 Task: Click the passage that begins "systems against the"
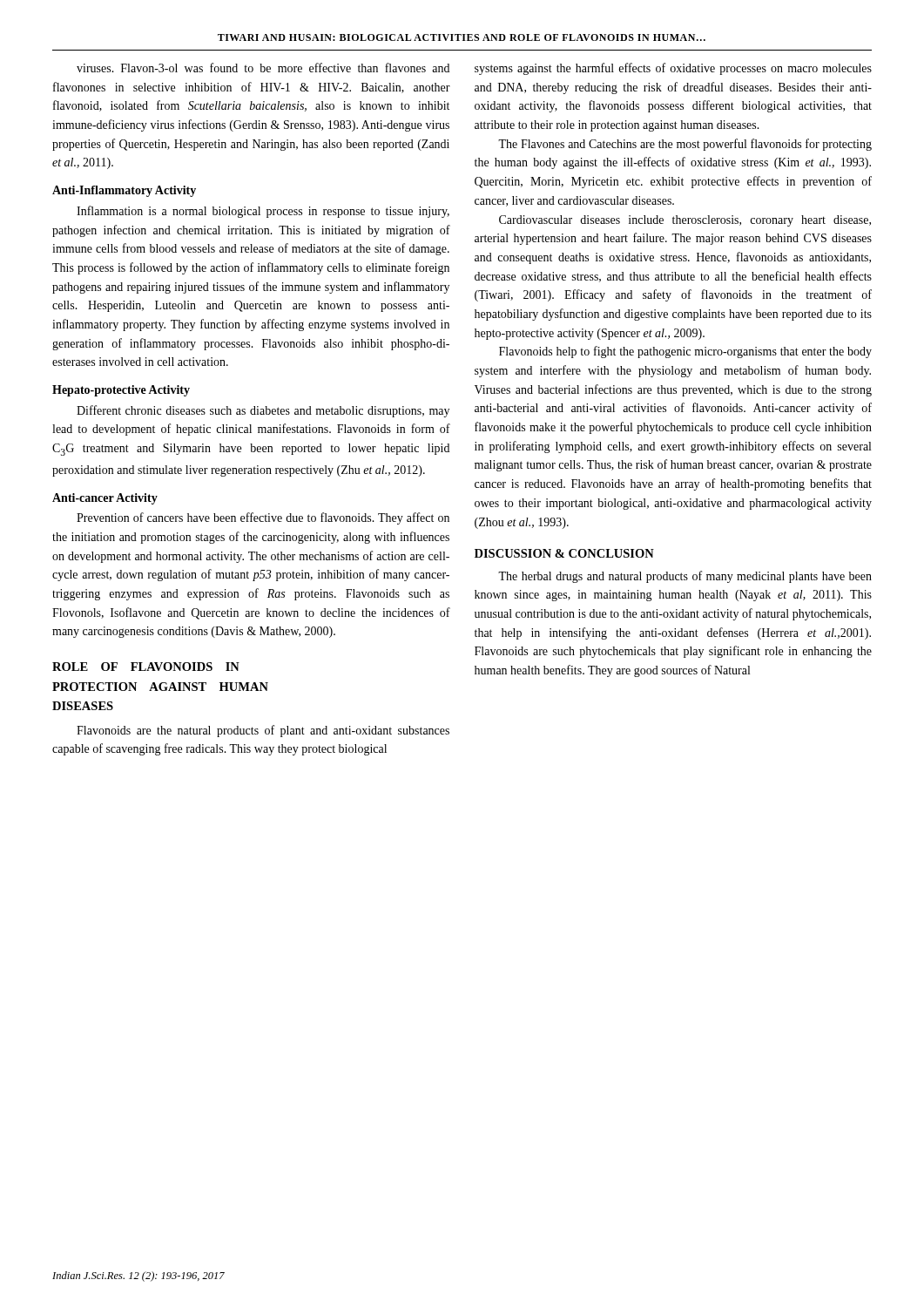pyautogui.click(x=673, y=295)
